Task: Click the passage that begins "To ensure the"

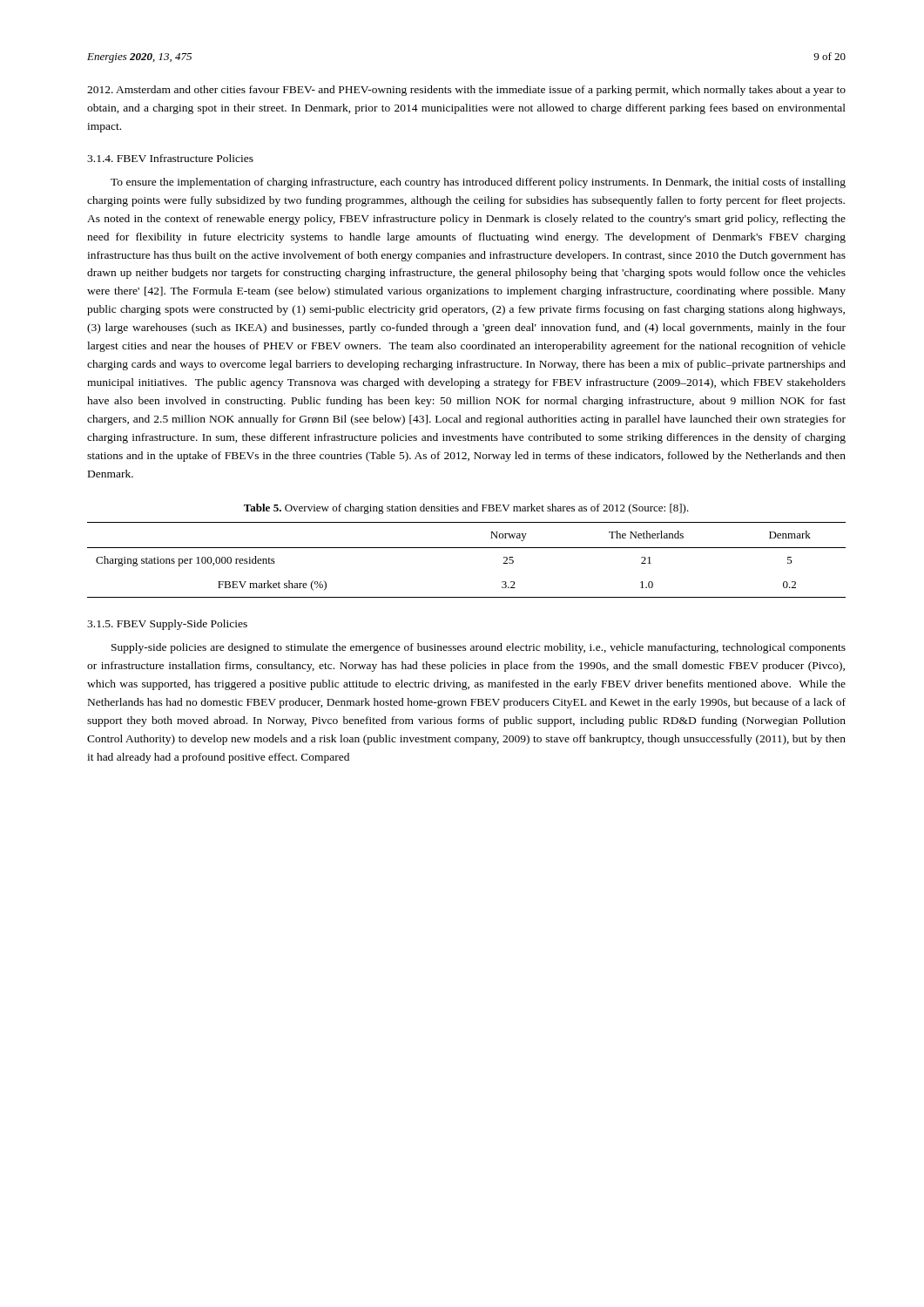Action: pos(466,328)
